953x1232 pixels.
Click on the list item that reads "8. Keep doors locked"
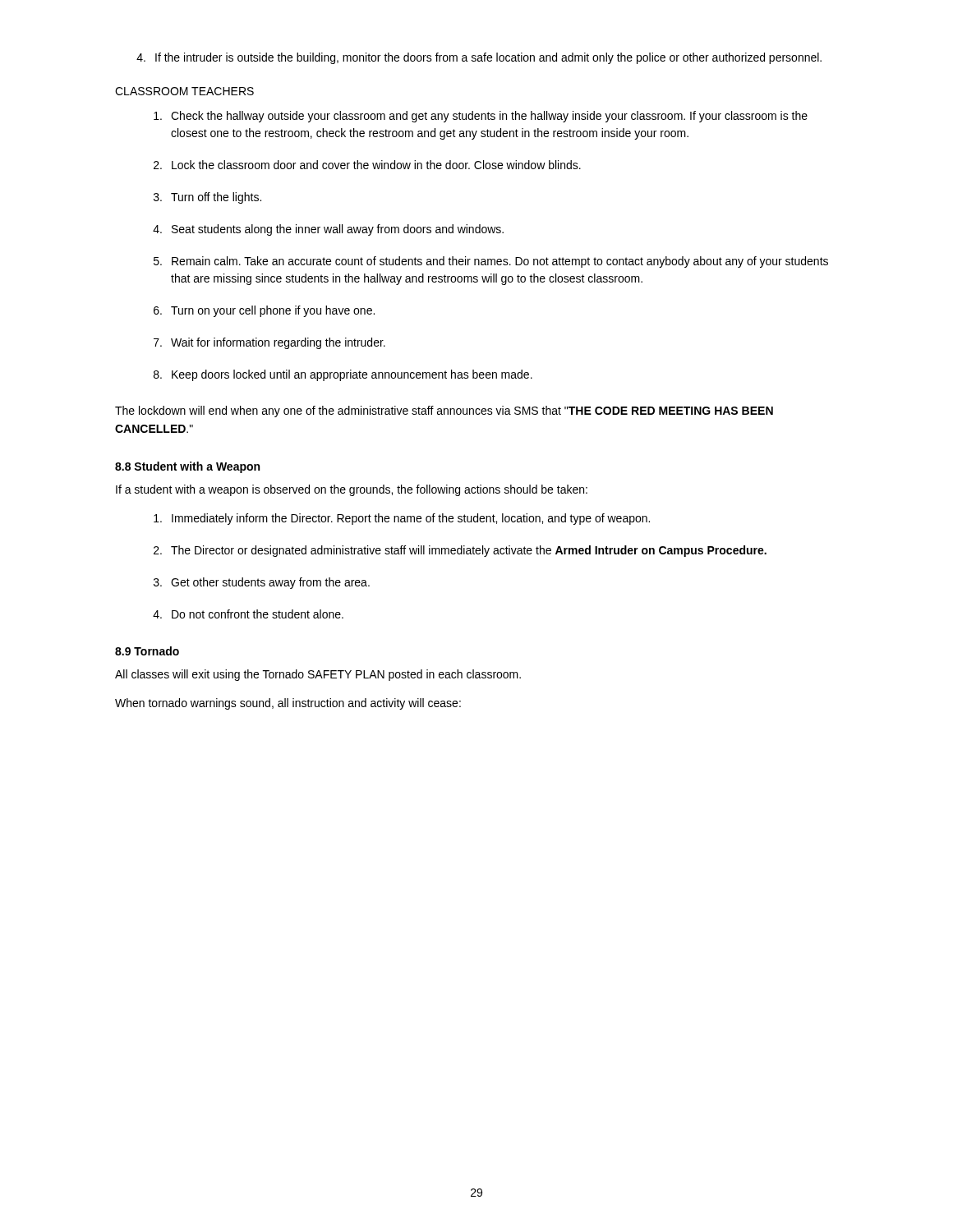[x=485, y=375]
